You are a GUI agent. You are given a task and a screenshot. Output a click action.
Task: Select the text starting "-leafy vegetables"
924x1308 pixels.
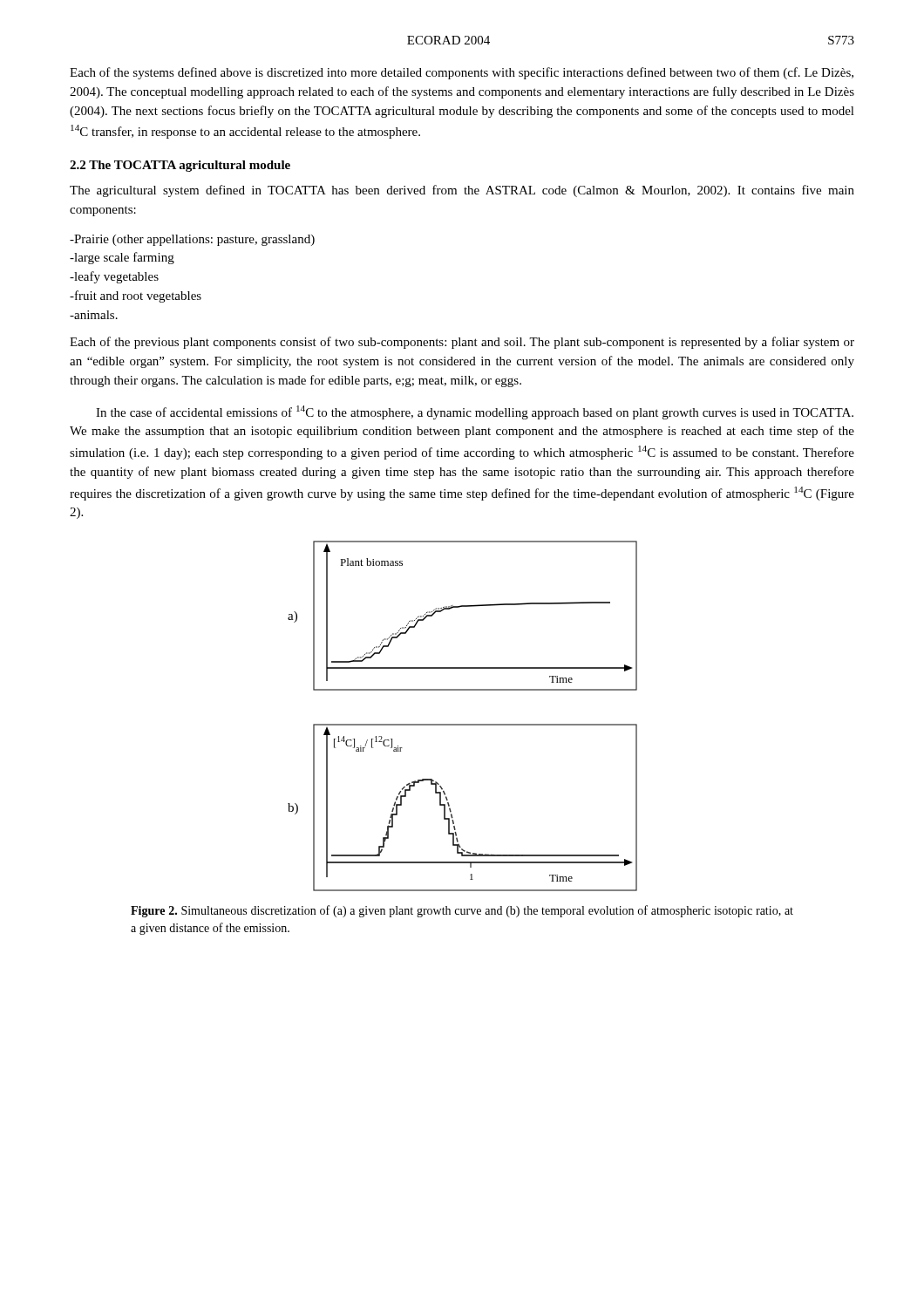(x=114, y=276)
